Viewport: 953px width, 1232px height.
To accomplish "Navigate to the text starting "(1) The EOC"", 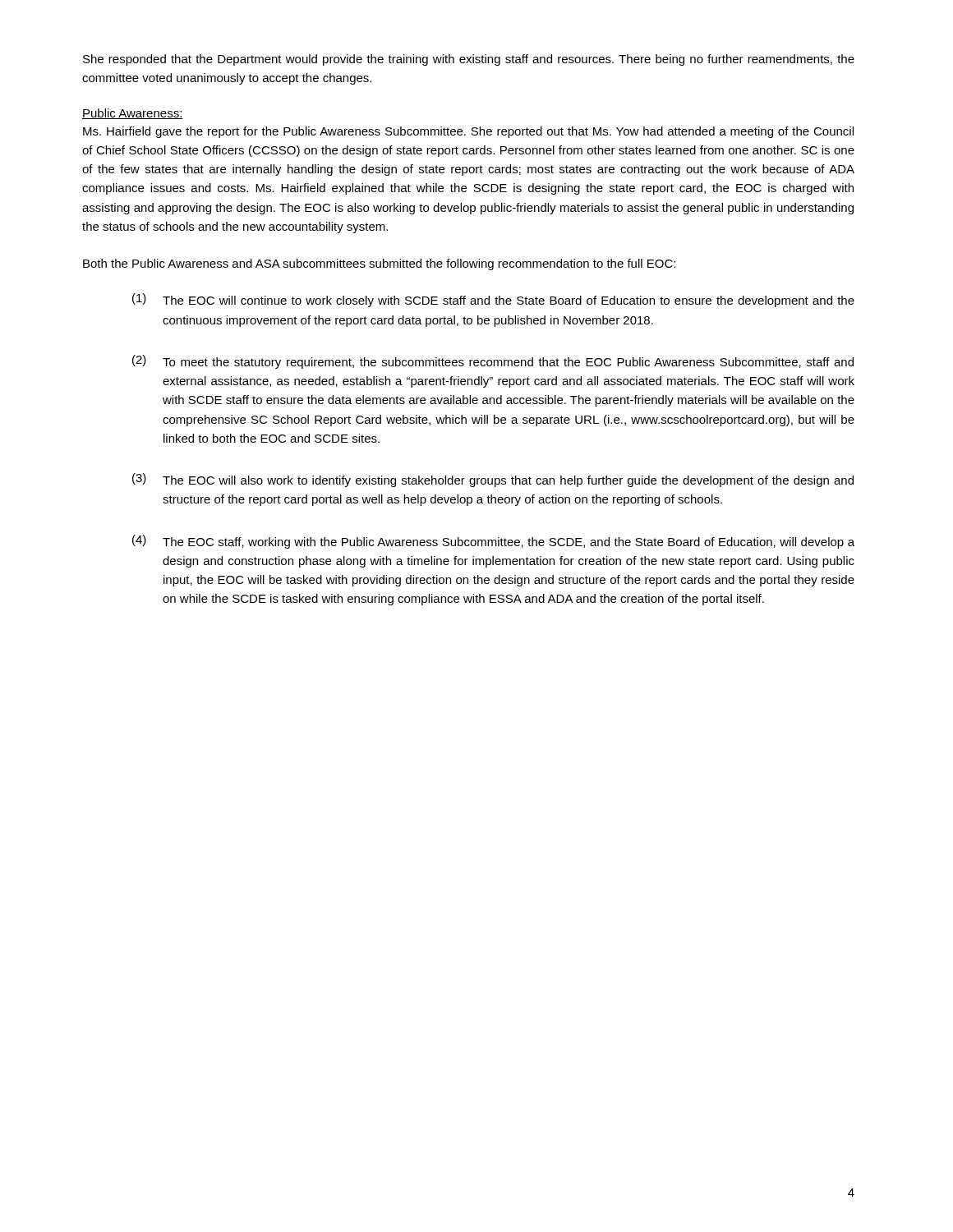I will click(x=493, y=310).
